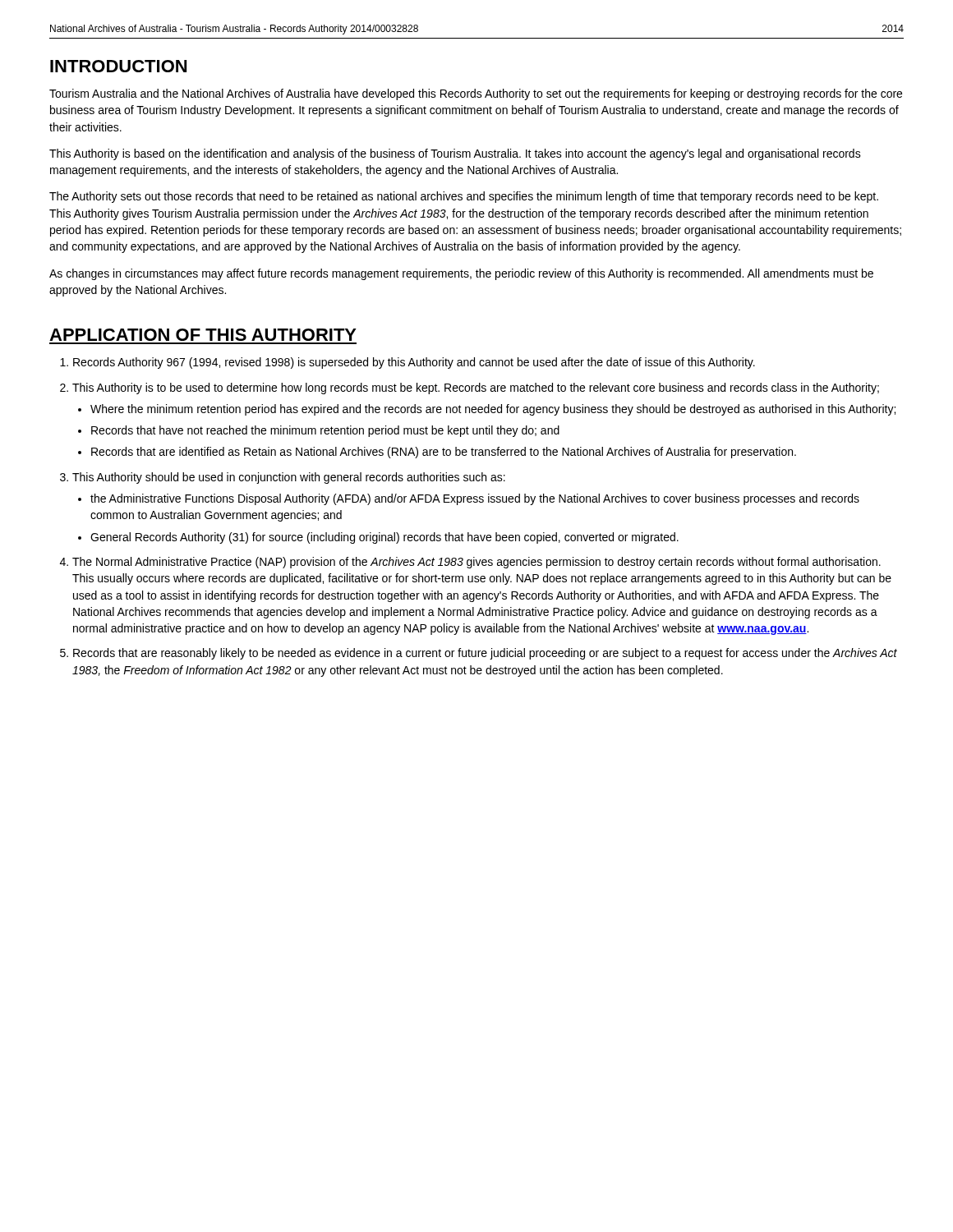Image resolution: width=953 pixels, height=1232 pixels.
Task: Select the text starting "Records Authority 967 (1994, revised 1998) is superseded"
Action: pos(414,362)
